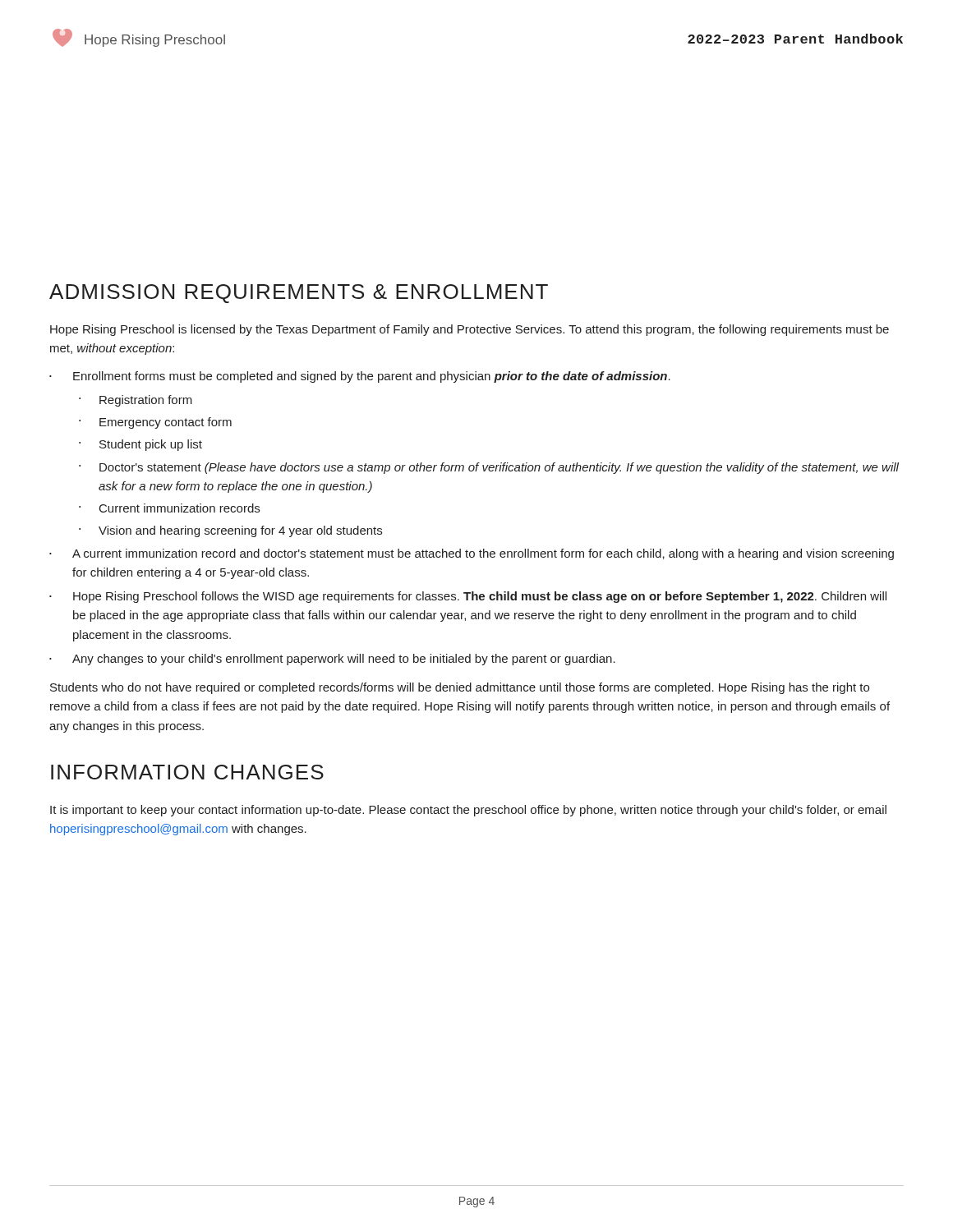The height and width of the screenshot is (1232, 953).
Task: Locate the block of text that opens with "• Enrollment forms must be completed"
Action: click(x=360, y=375)
